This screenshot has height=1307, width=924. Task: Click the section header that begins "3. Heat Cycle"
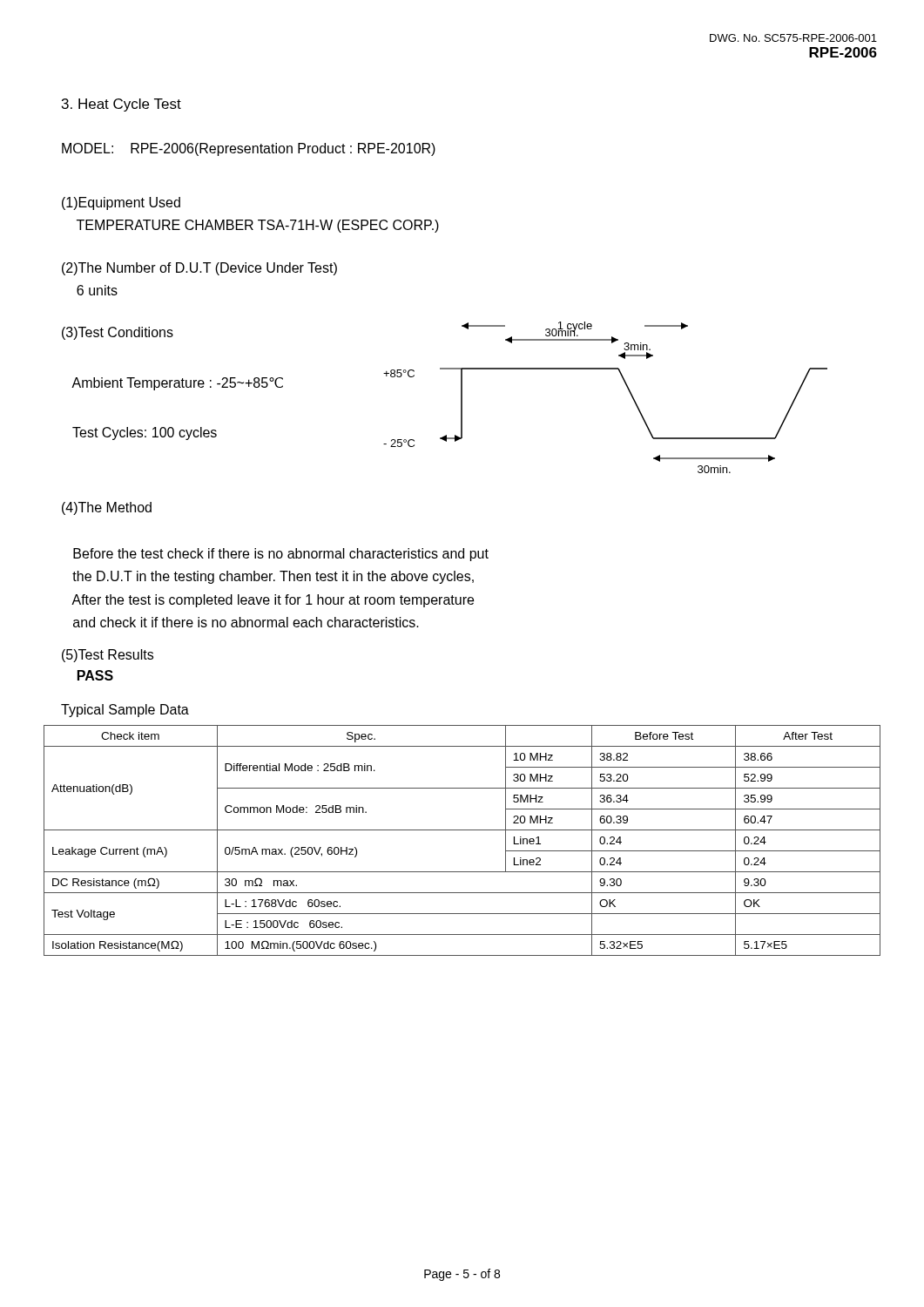pos(121,104)
